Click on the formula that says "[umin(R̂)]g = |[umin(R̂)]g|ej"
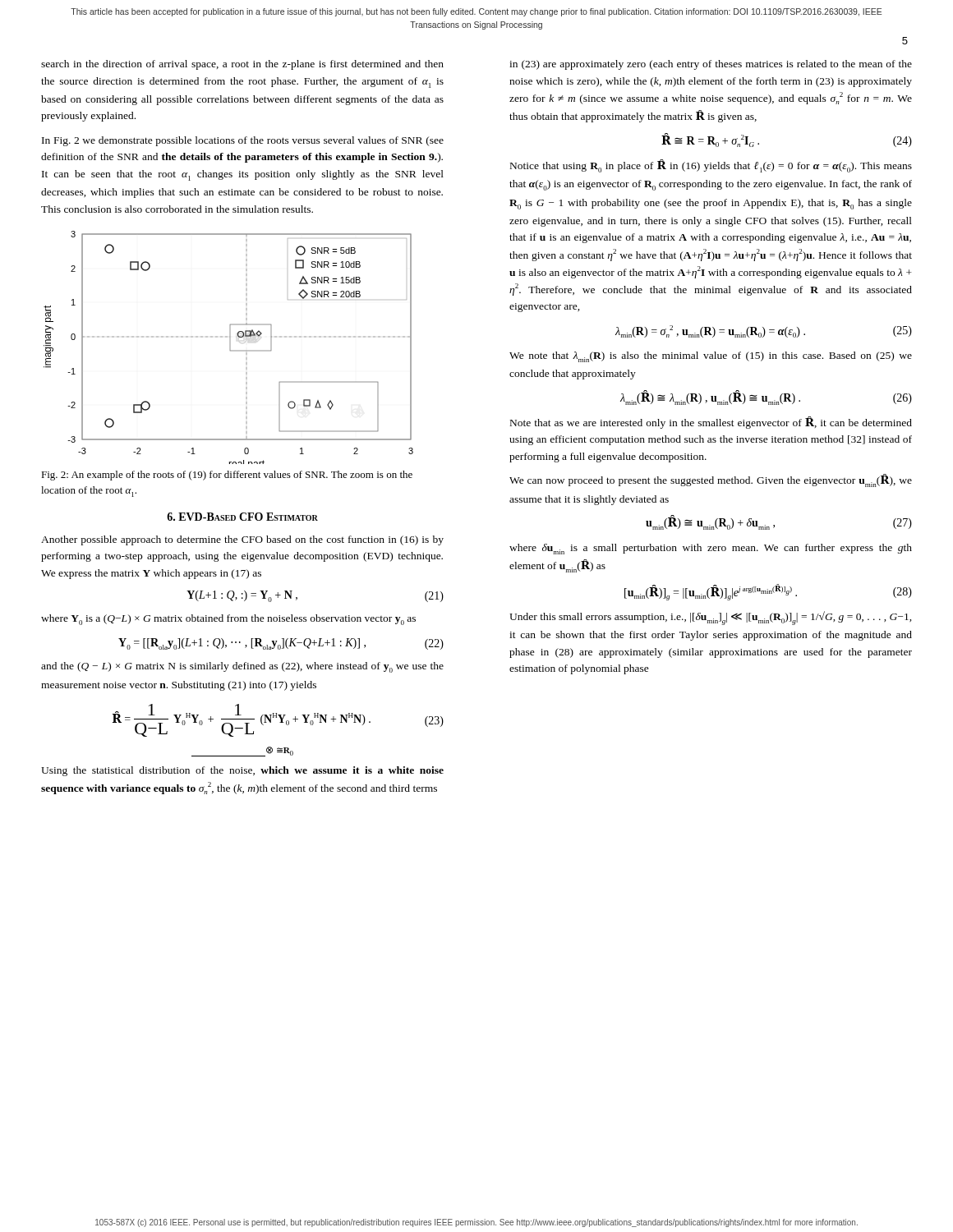The height and width of the screenshot is (1232, 953). [768, 592]
